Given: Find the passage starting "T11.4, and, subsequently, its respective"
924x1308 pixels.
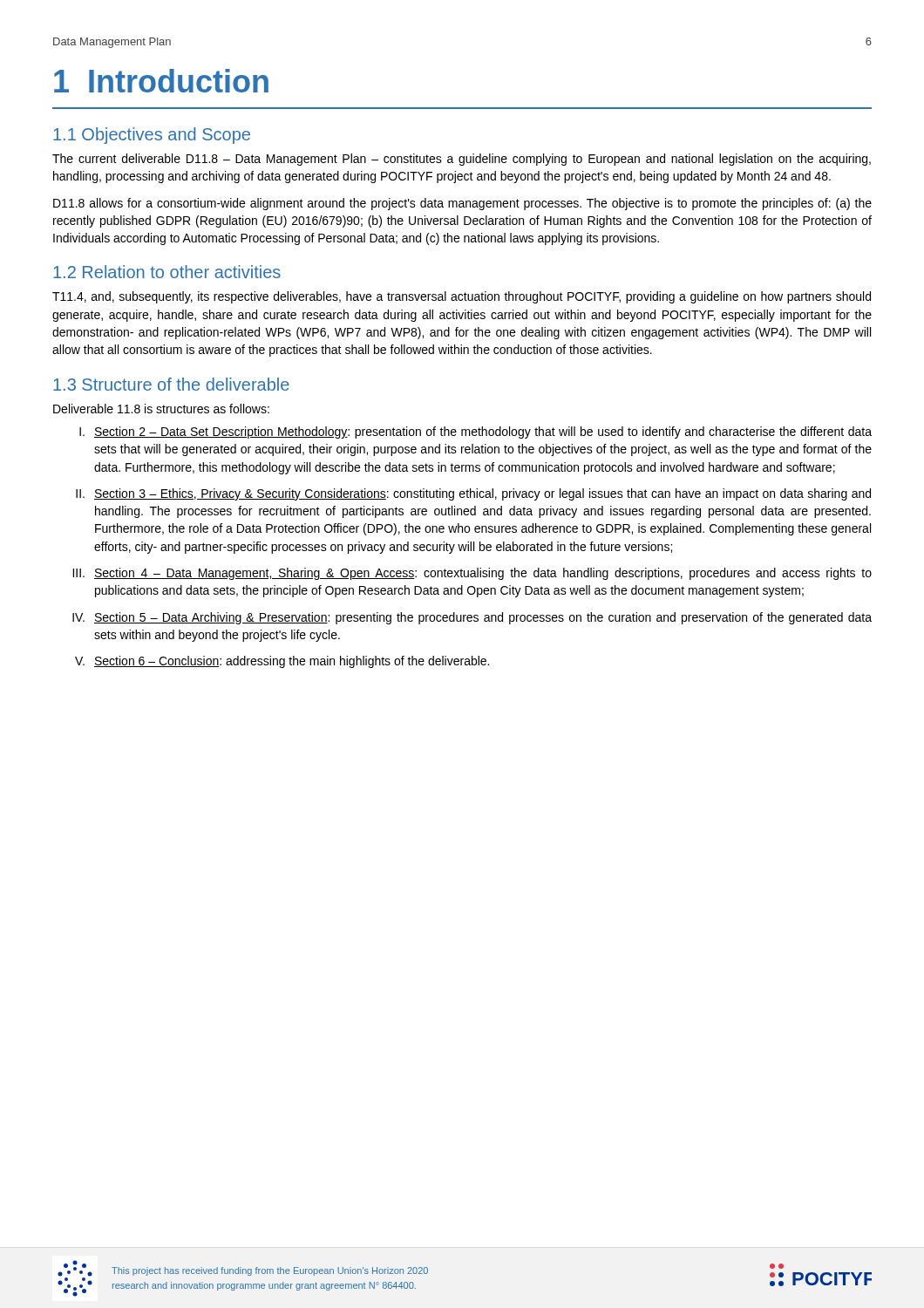Looking at the screenshot, I should pyautogui.click(x=462, y=323).
